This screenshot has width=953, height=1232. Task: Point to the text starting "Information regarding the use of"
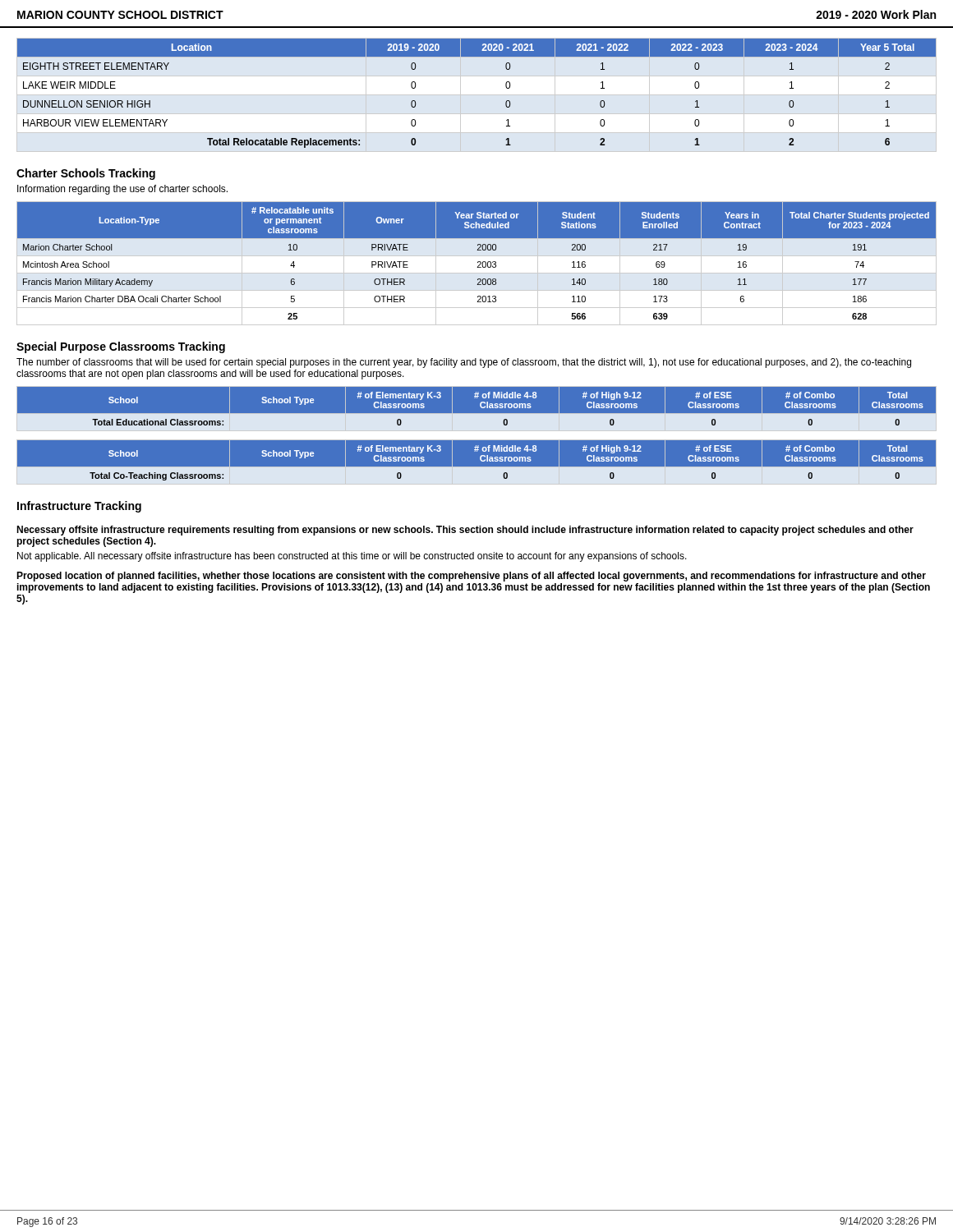pyautogui.click(x=122, y=189)
